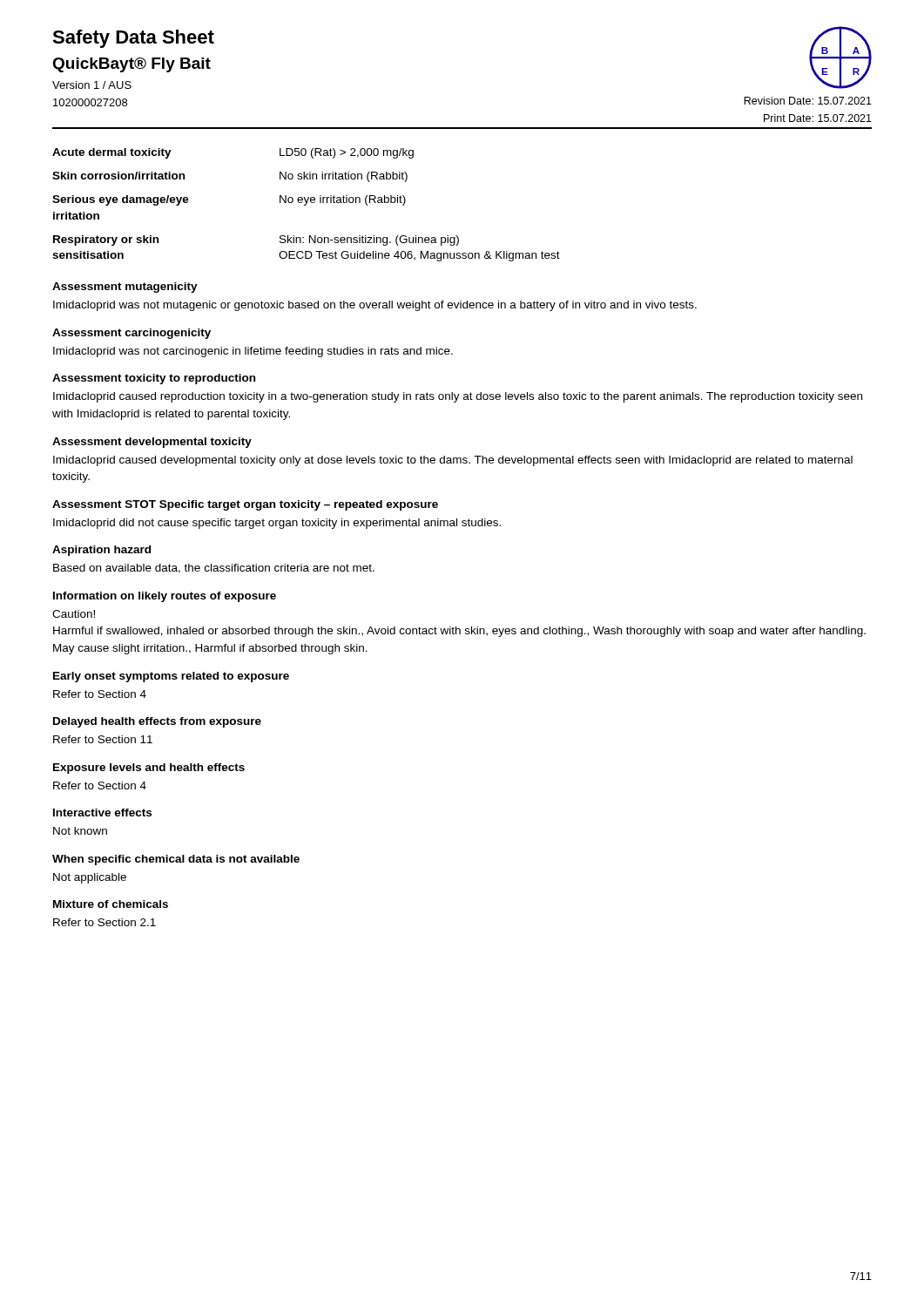Click where it says "Assessment toxicity to reproduction"

point(154,378)
